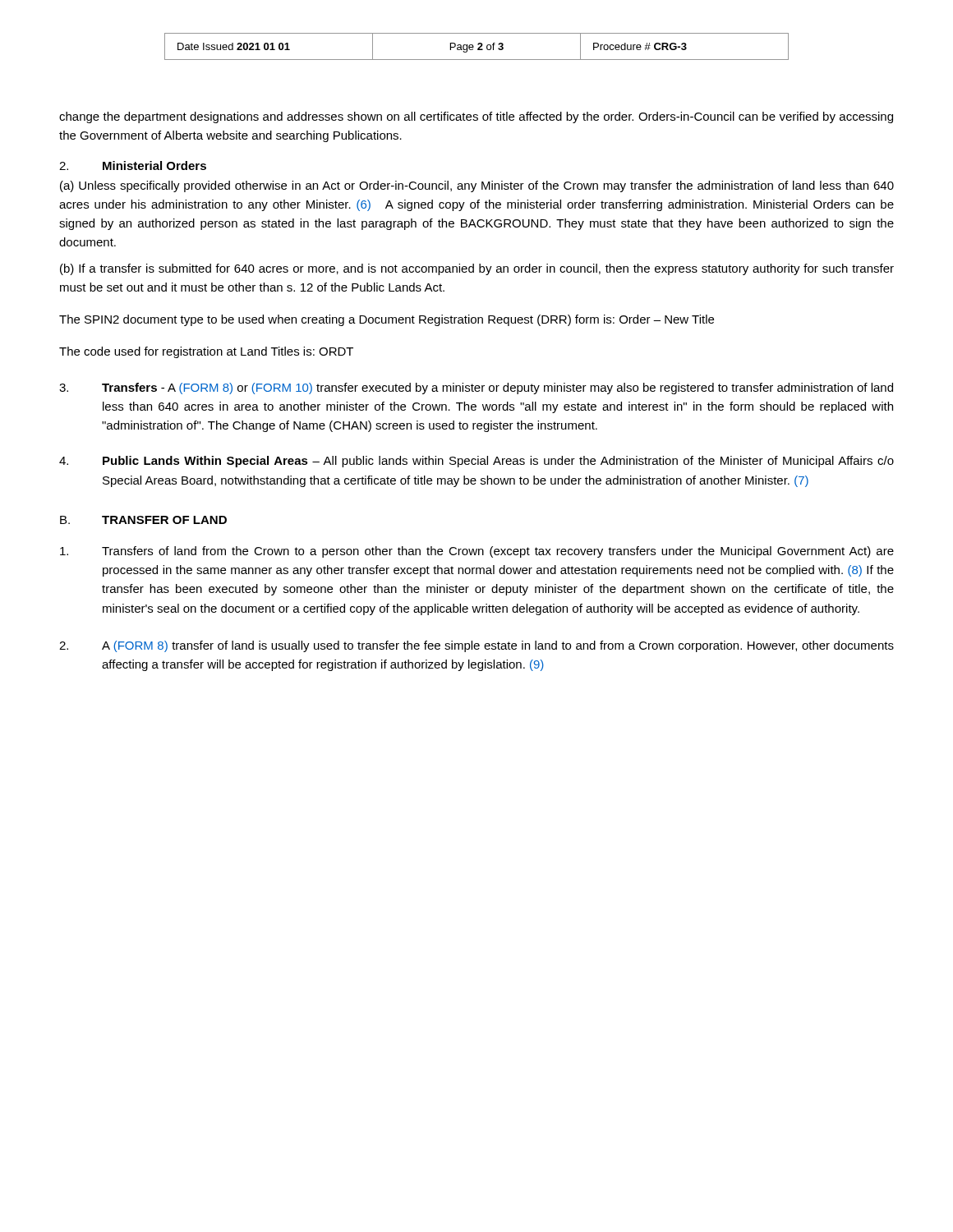Point to the text block starting "A (FORM 8) transfer of land is"
The image size is (953, 1232).
476,655
